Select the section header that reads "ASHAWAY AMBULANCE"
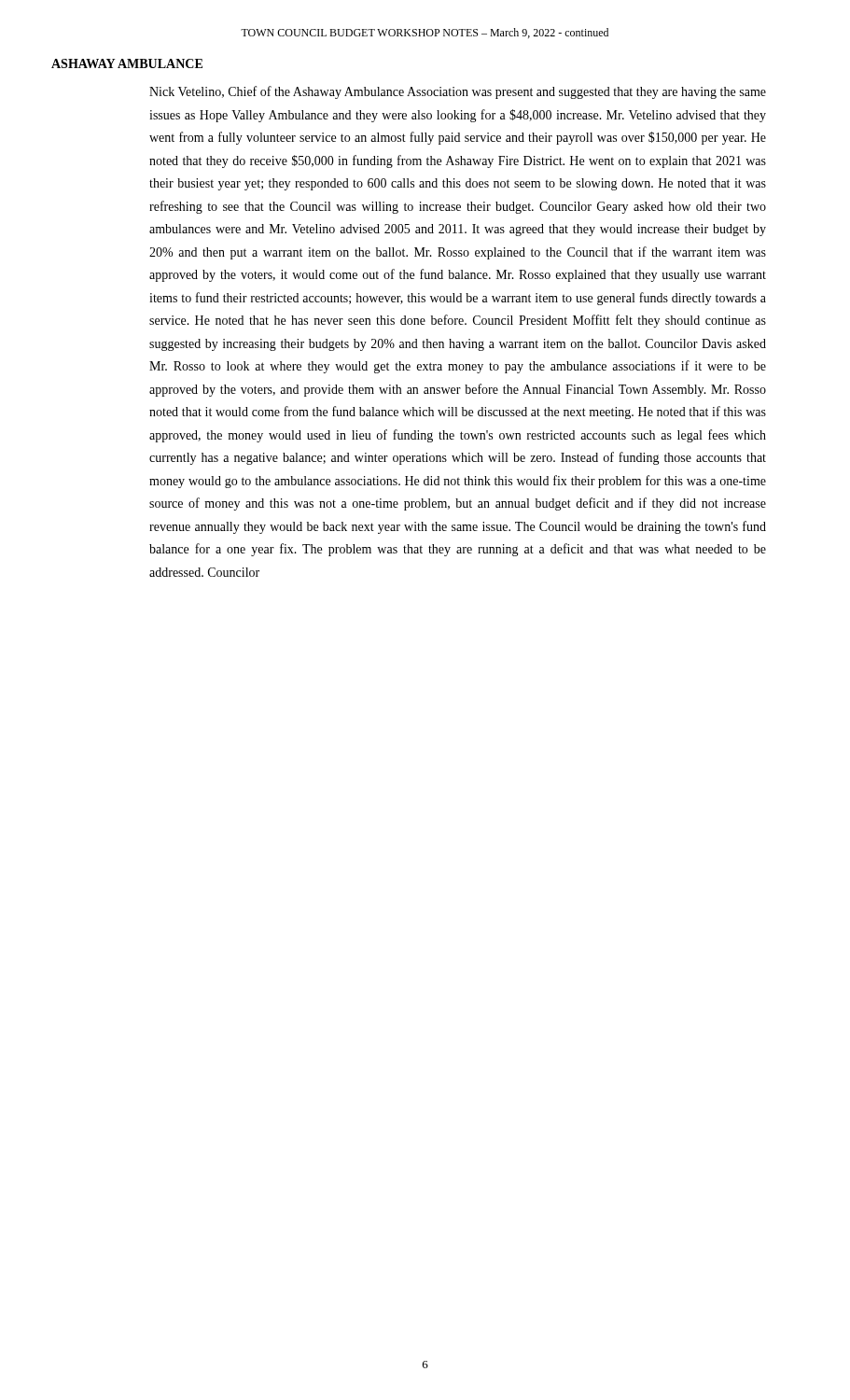This screenshot has height=1400, width=850. click(x=127, y=64)
